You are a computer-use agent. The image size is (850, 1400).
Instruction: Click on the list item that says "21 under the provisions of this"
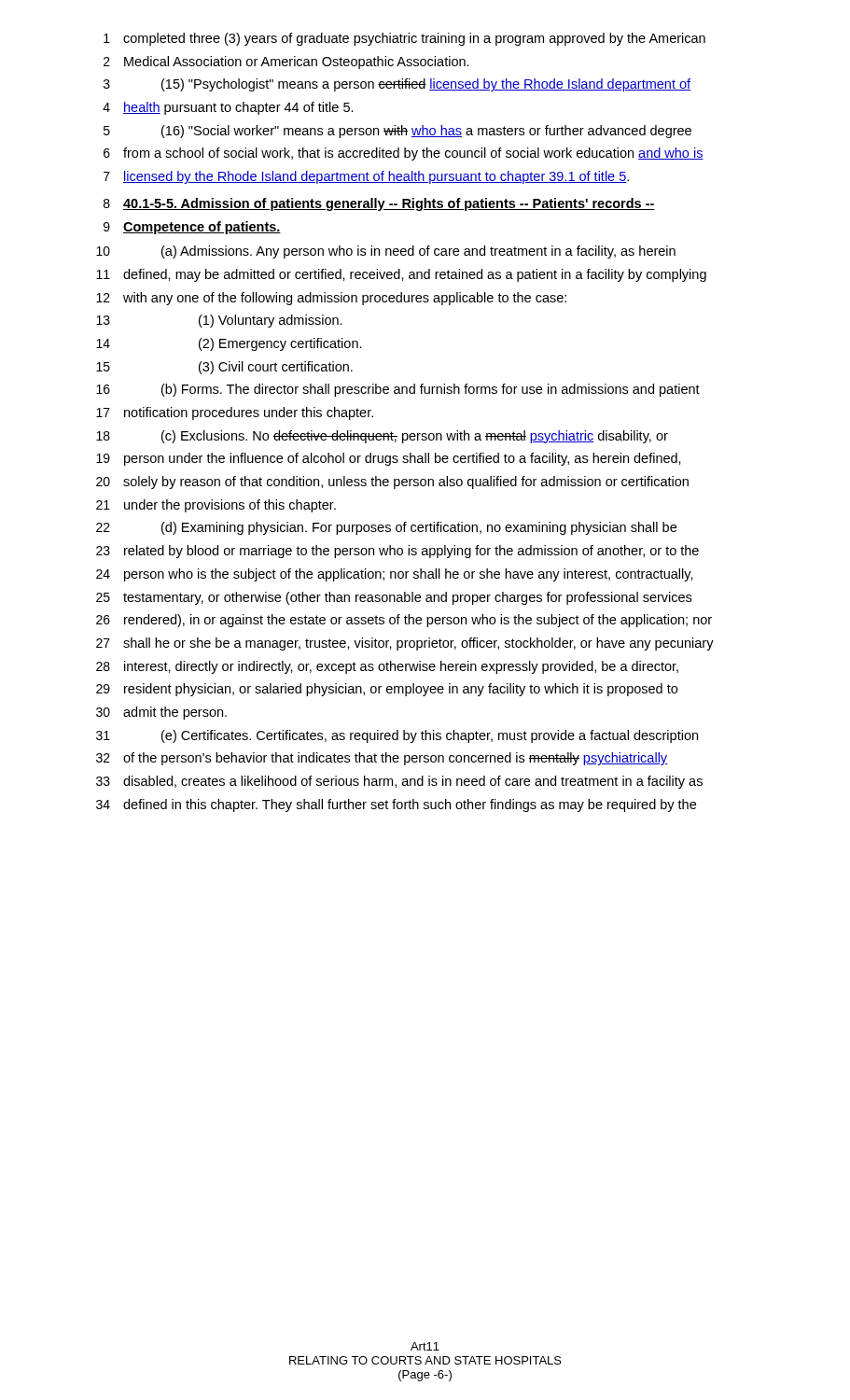click(x=216, y=506)
